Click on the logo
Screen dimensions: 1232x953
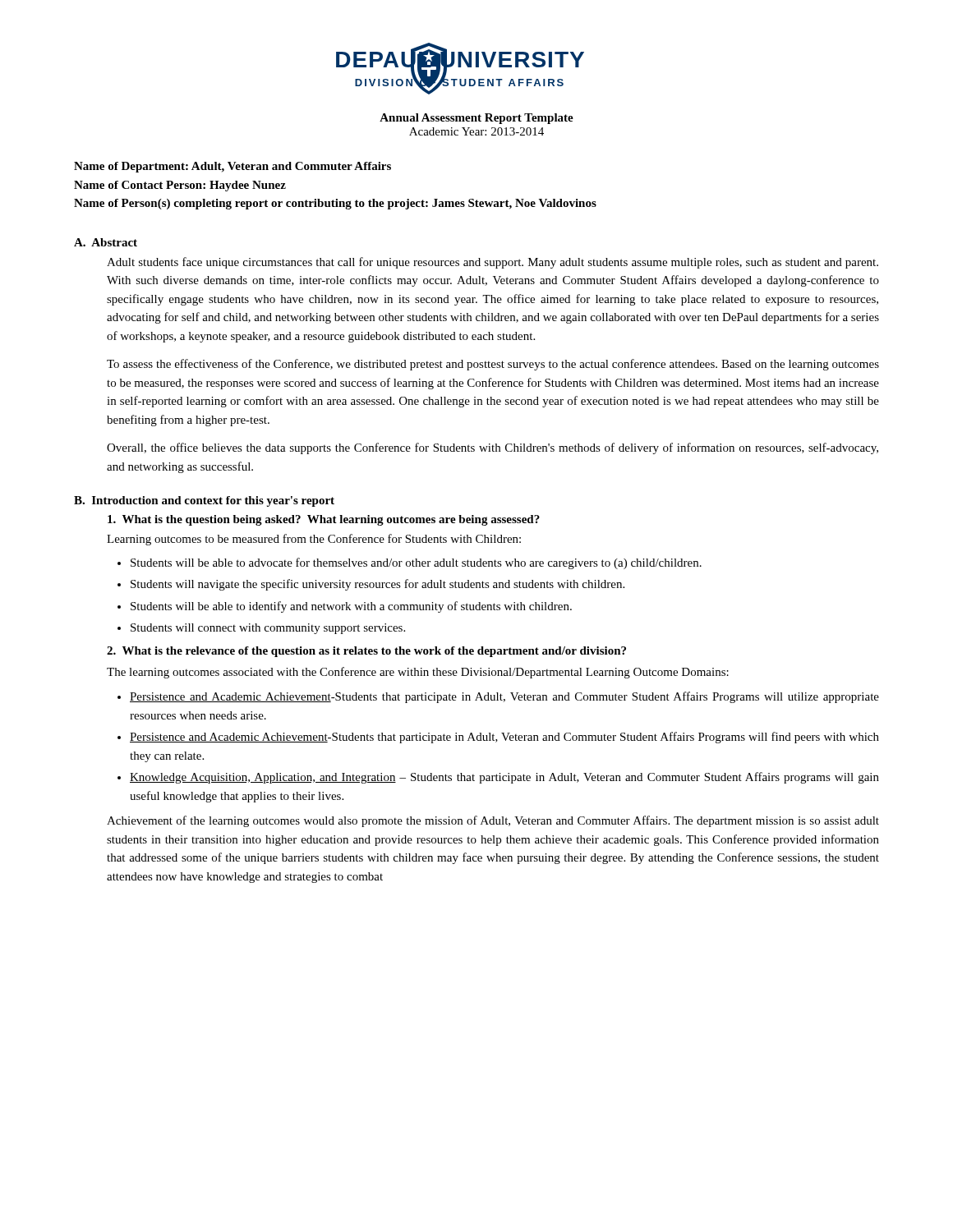(476, 73)
